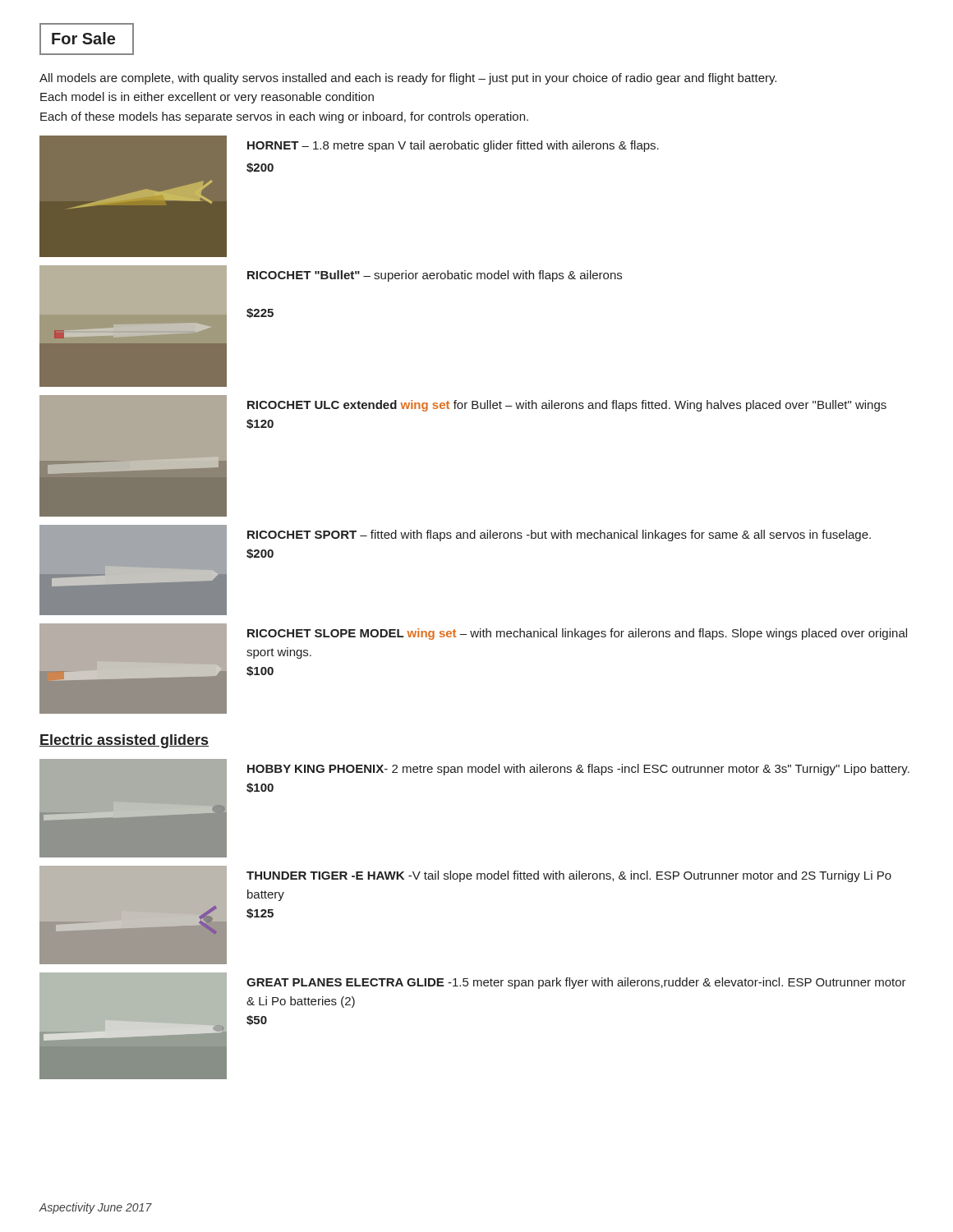Viewport: 953px width, 1232px height.
Task: Select the text block that reads "RICOCHET SPORT – fitted with flaps"
Action: [559, 544]
